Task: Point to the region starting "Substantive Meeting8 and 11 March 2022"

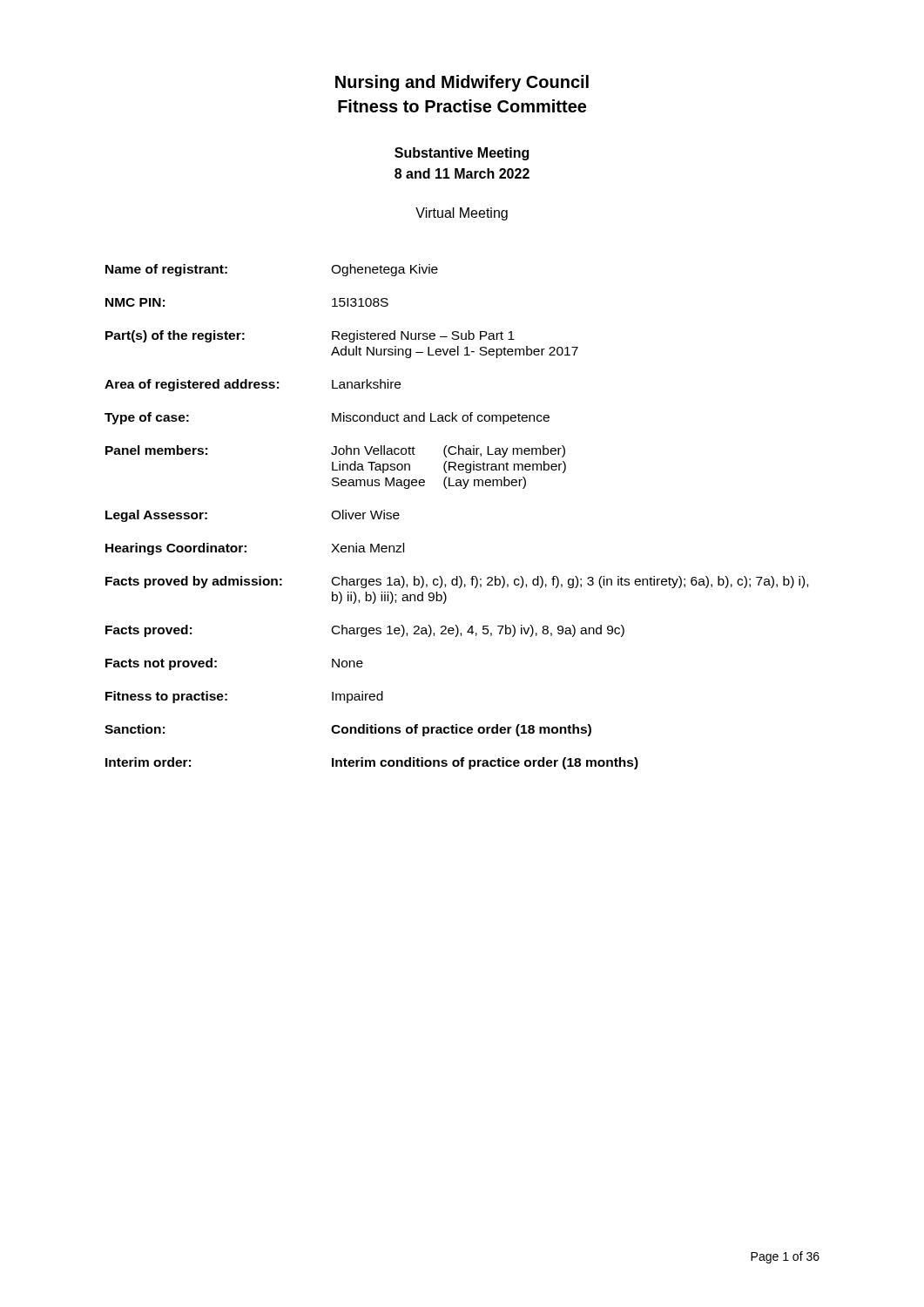Action: coord(462,164)
